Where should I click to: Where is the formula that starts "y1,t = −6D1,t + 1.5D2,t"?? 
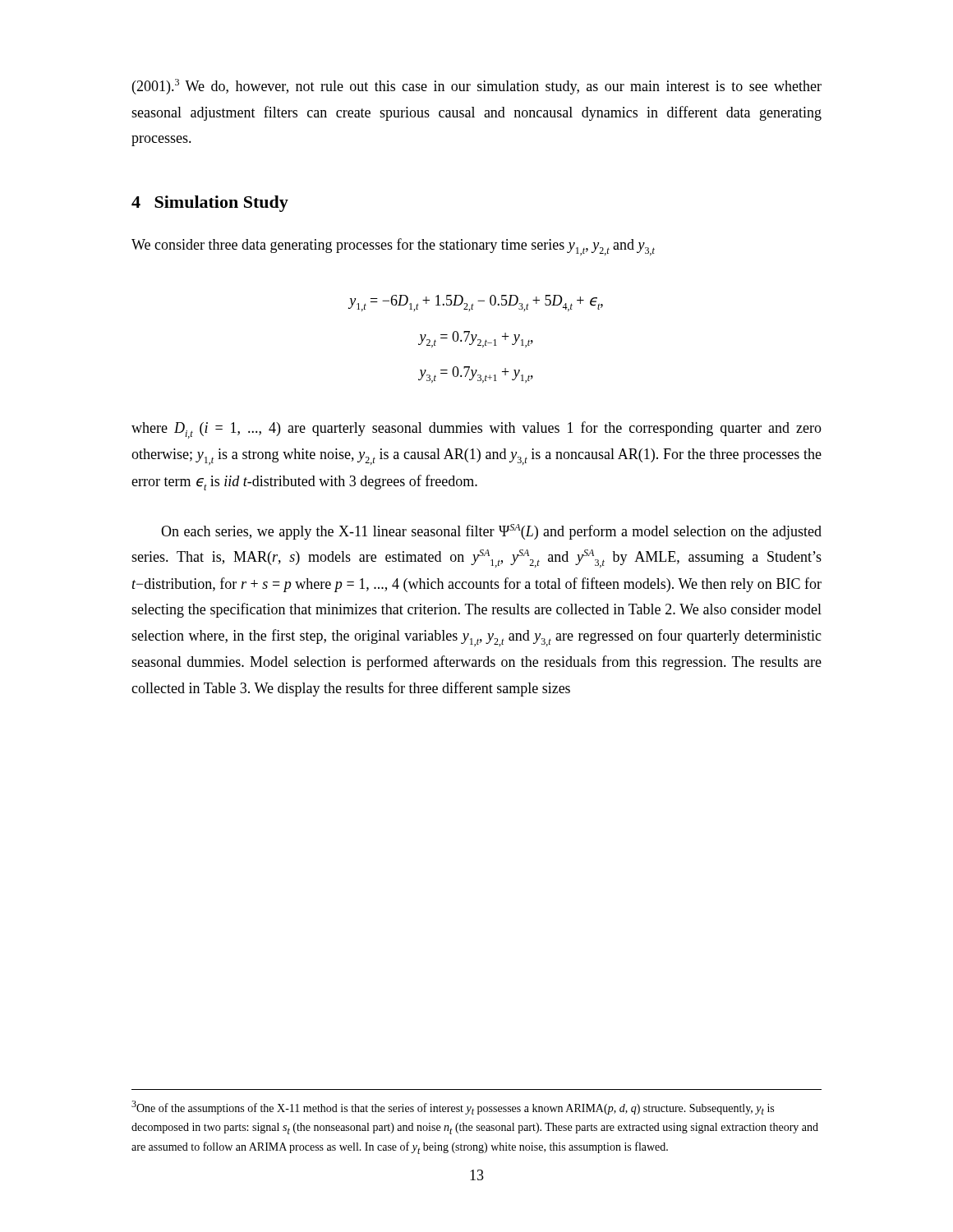click(x=476, y=337)
